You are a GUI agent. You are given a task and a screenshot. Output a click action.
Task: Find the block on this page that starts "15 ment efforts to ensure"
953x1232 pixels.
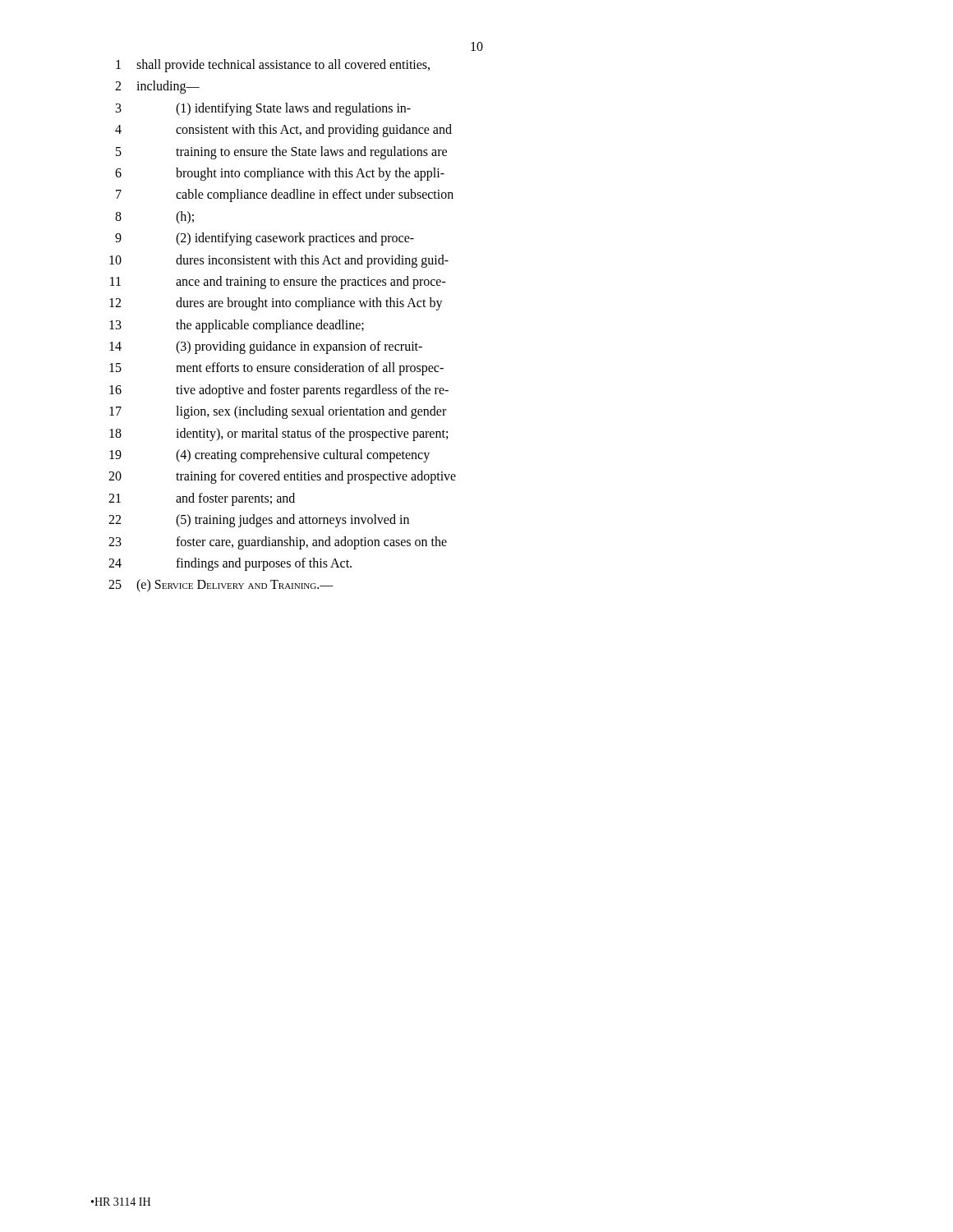coord(276,369)
